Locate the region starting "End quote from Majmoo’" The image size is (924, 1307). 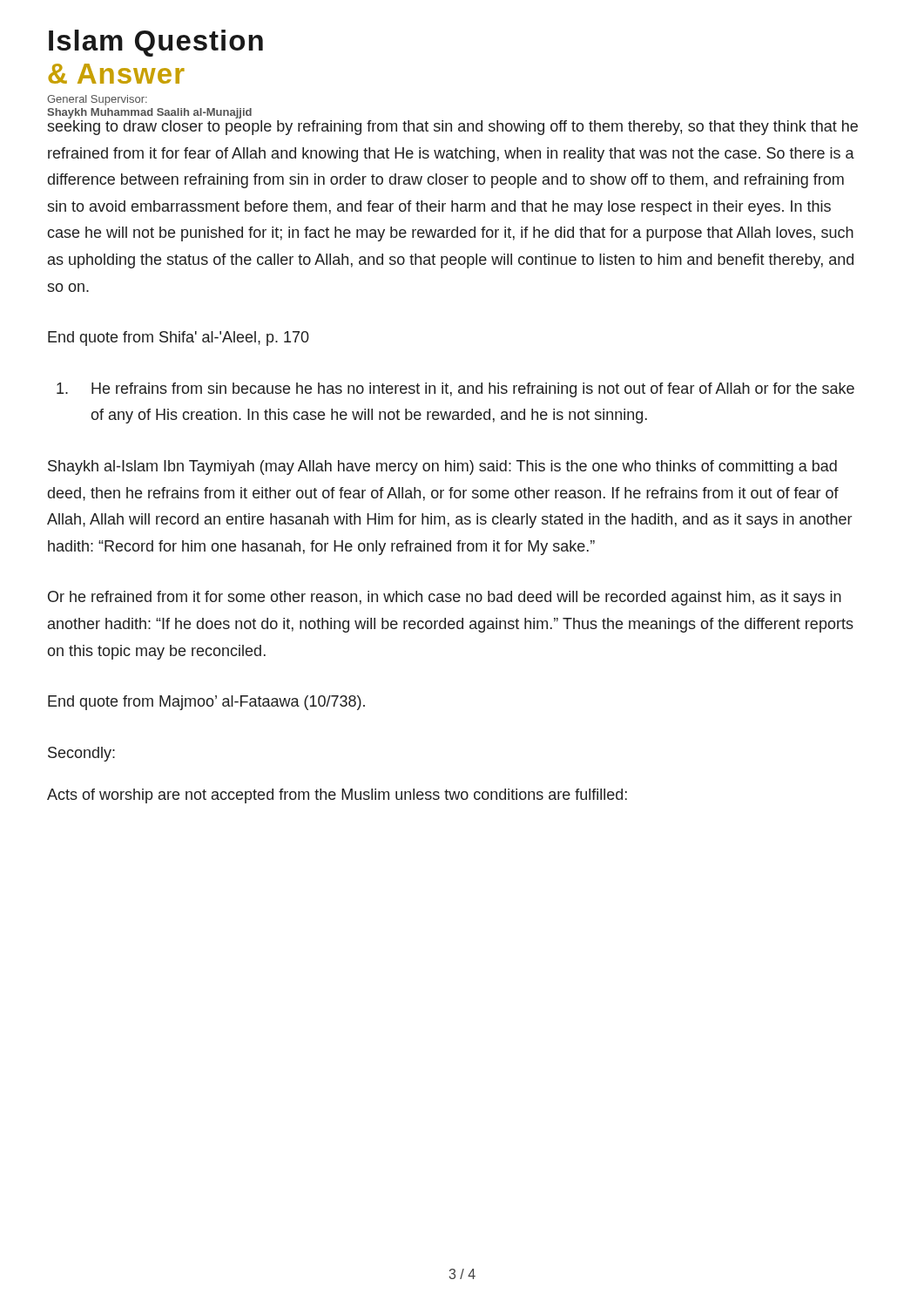click(207, 702)
